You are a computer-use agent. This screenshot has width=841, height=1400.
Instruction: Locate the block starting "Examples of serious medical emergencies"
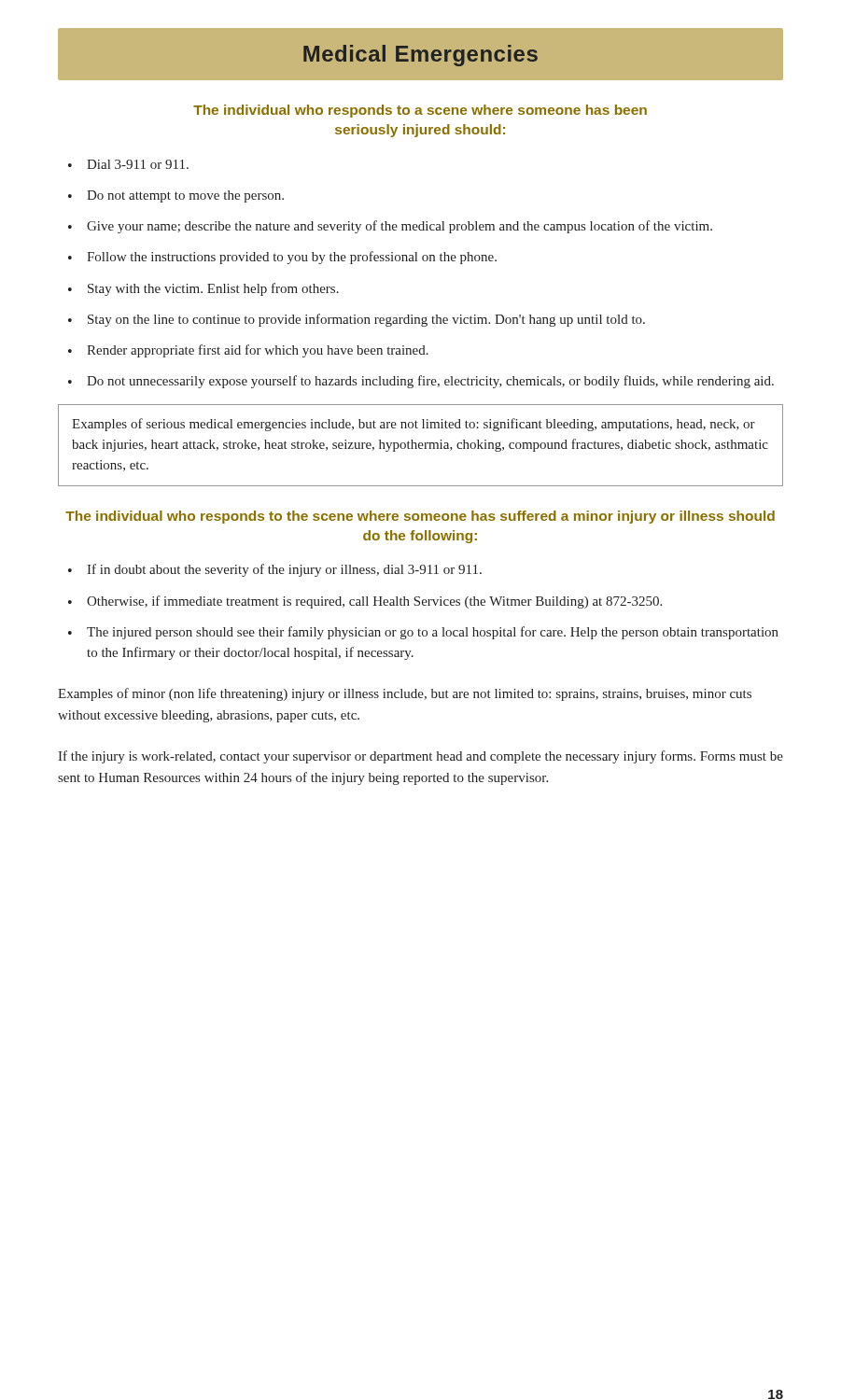[x=420, y=444]
